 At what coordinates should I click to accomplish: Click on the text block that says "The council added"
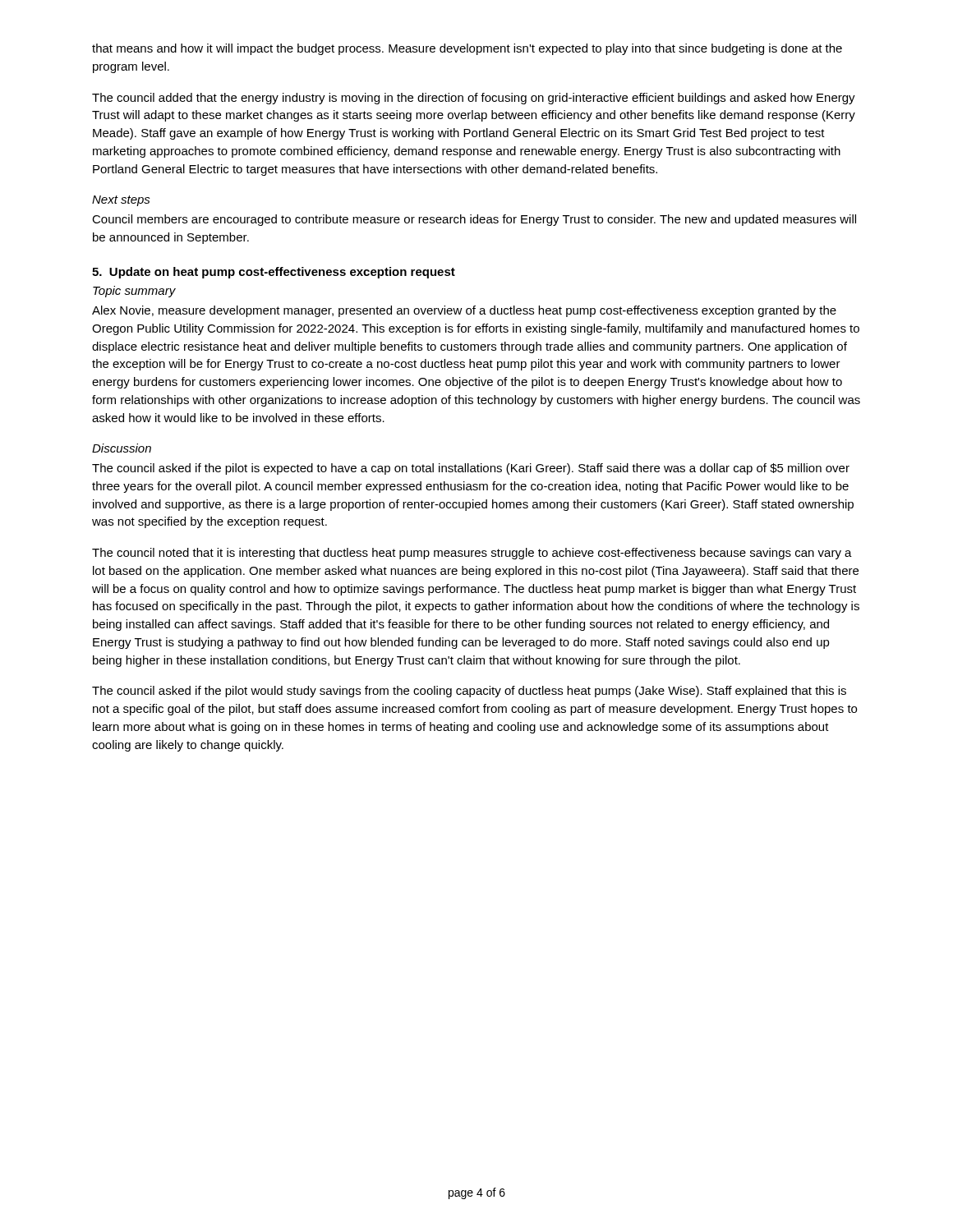click(474, 133)
